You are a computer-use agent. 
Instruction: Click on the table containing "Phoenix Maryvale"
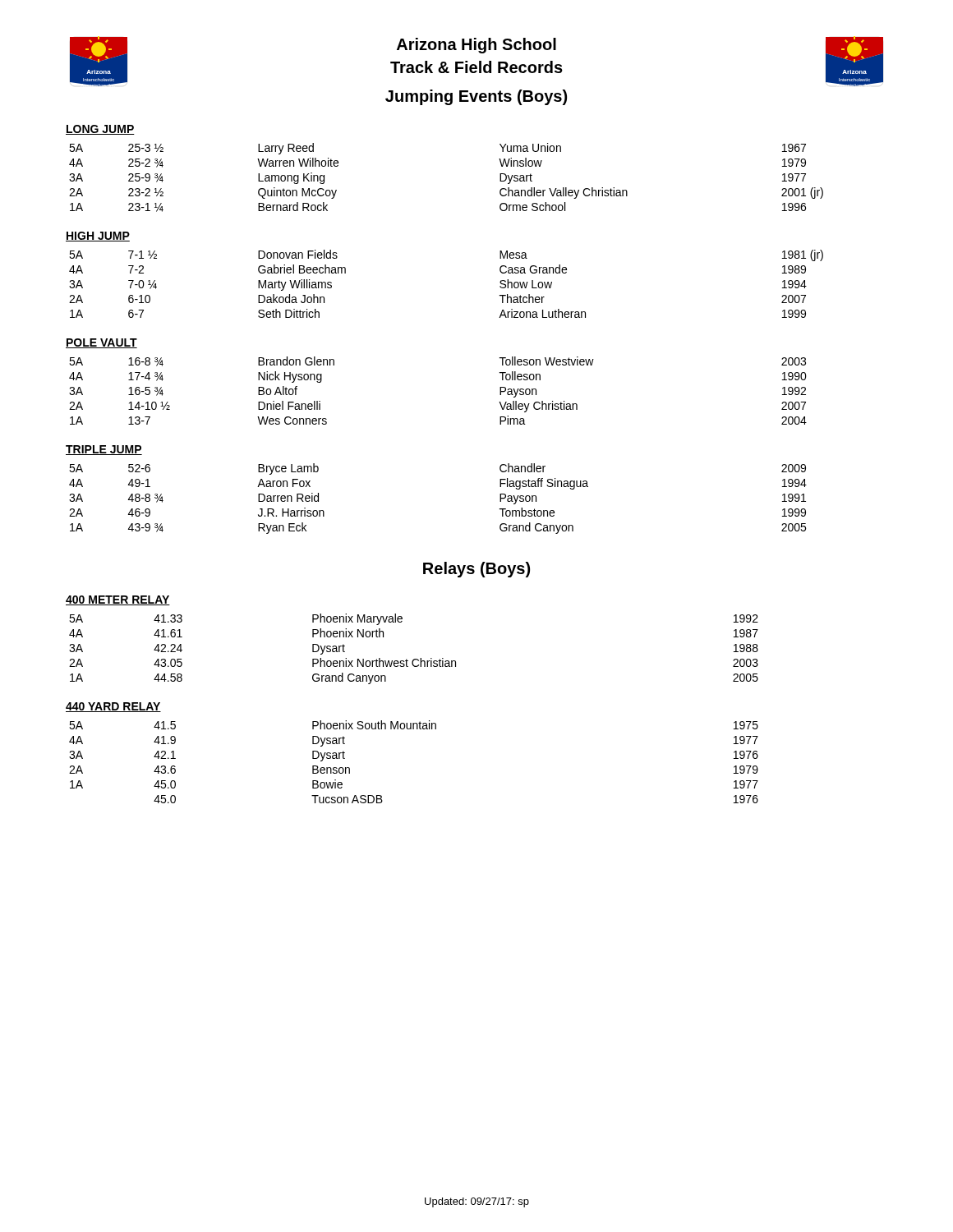tap(476, 648)
